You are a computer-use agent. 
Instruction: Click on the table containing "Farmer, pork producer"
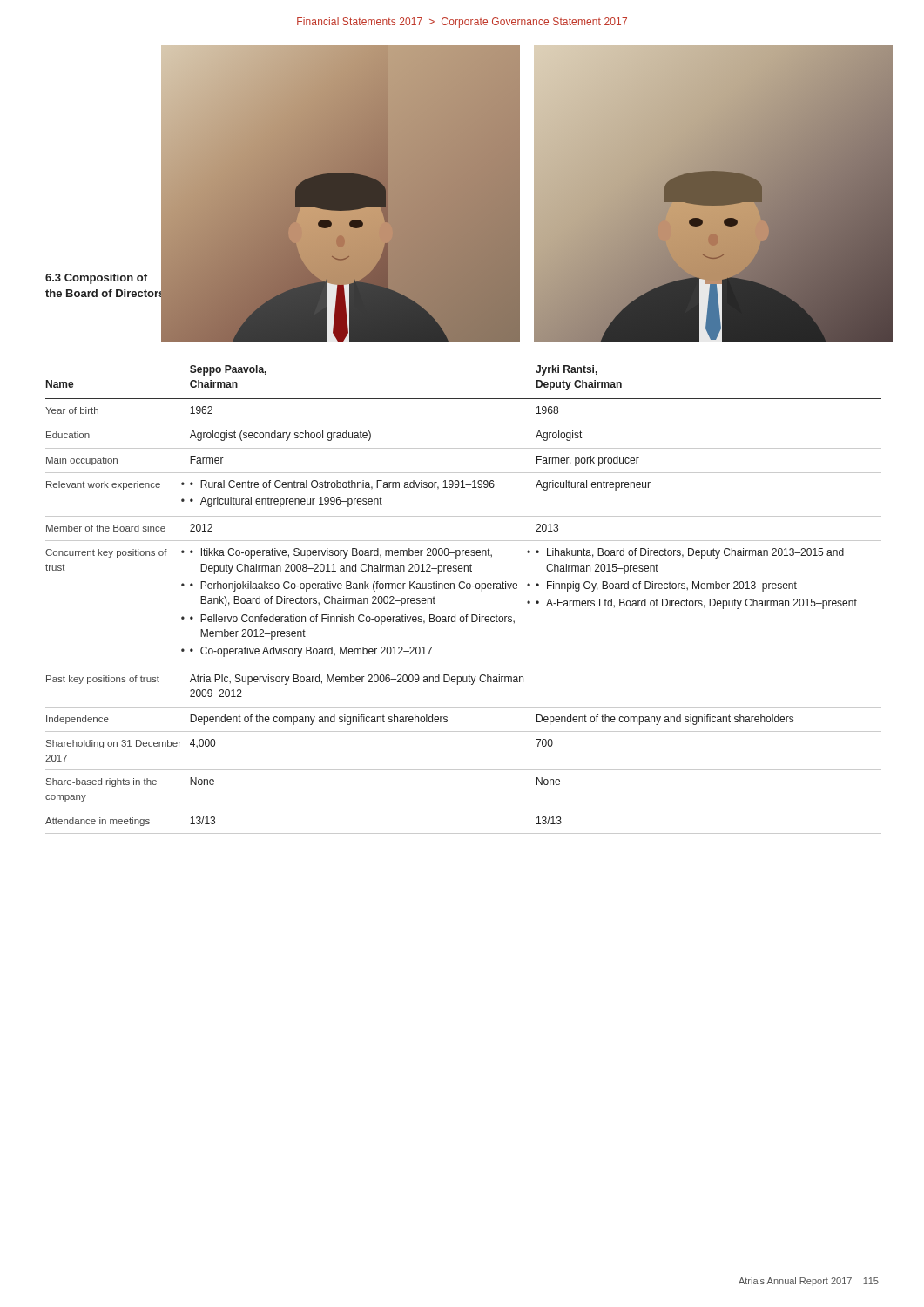(x=463, y=597)
